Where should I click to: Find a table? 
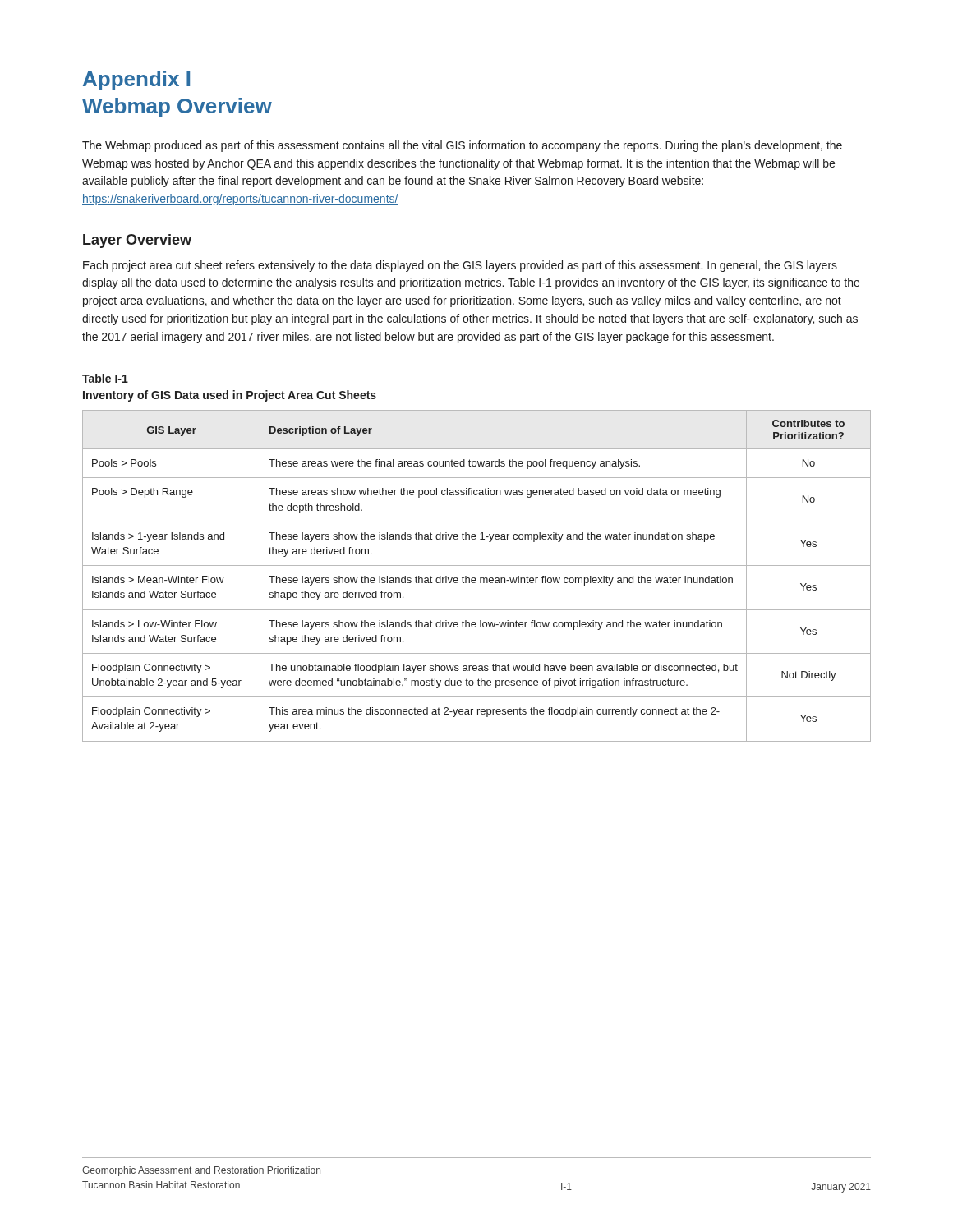click(476, 576)
